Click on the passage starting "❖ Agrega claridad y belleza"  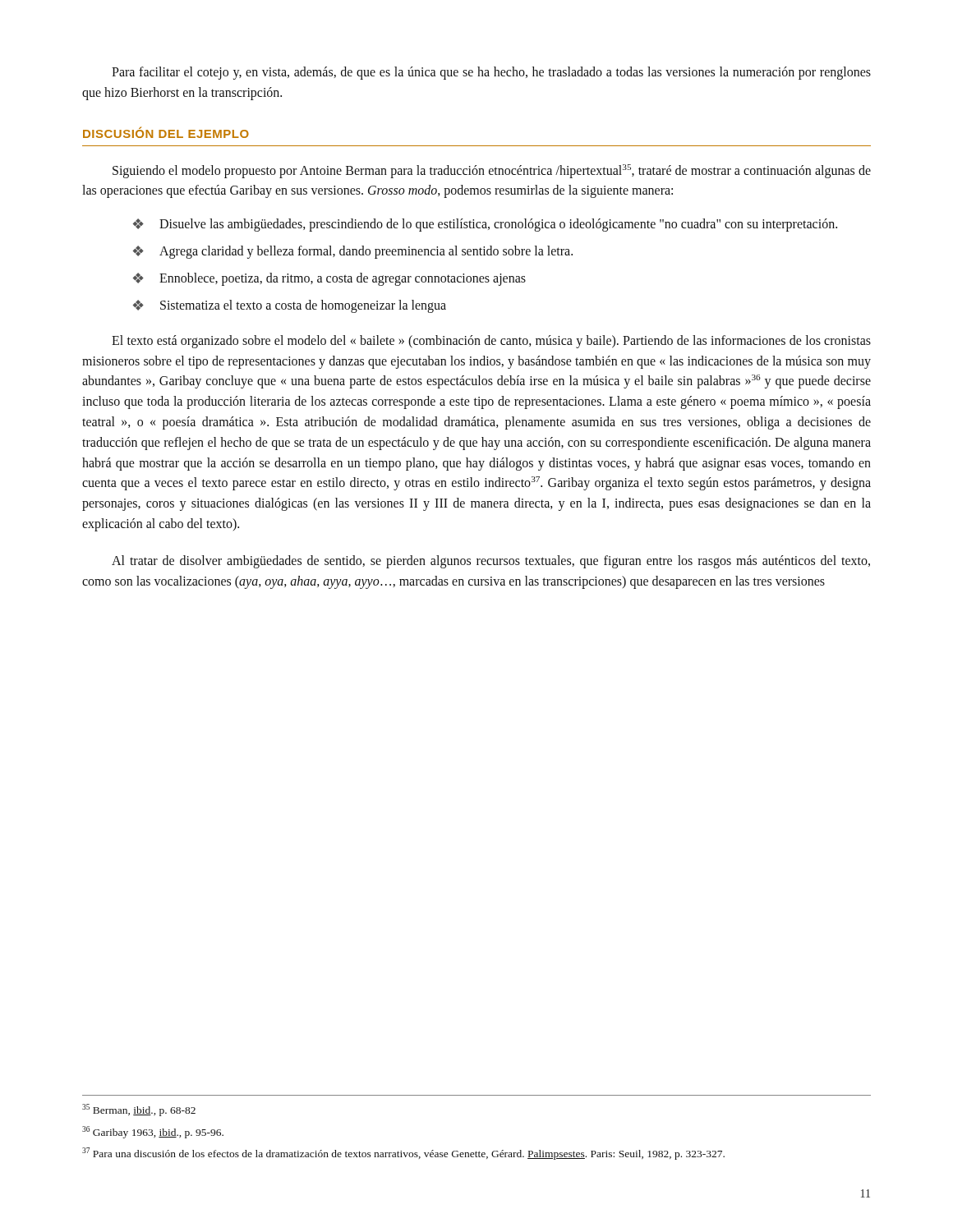tap(353, 253)
